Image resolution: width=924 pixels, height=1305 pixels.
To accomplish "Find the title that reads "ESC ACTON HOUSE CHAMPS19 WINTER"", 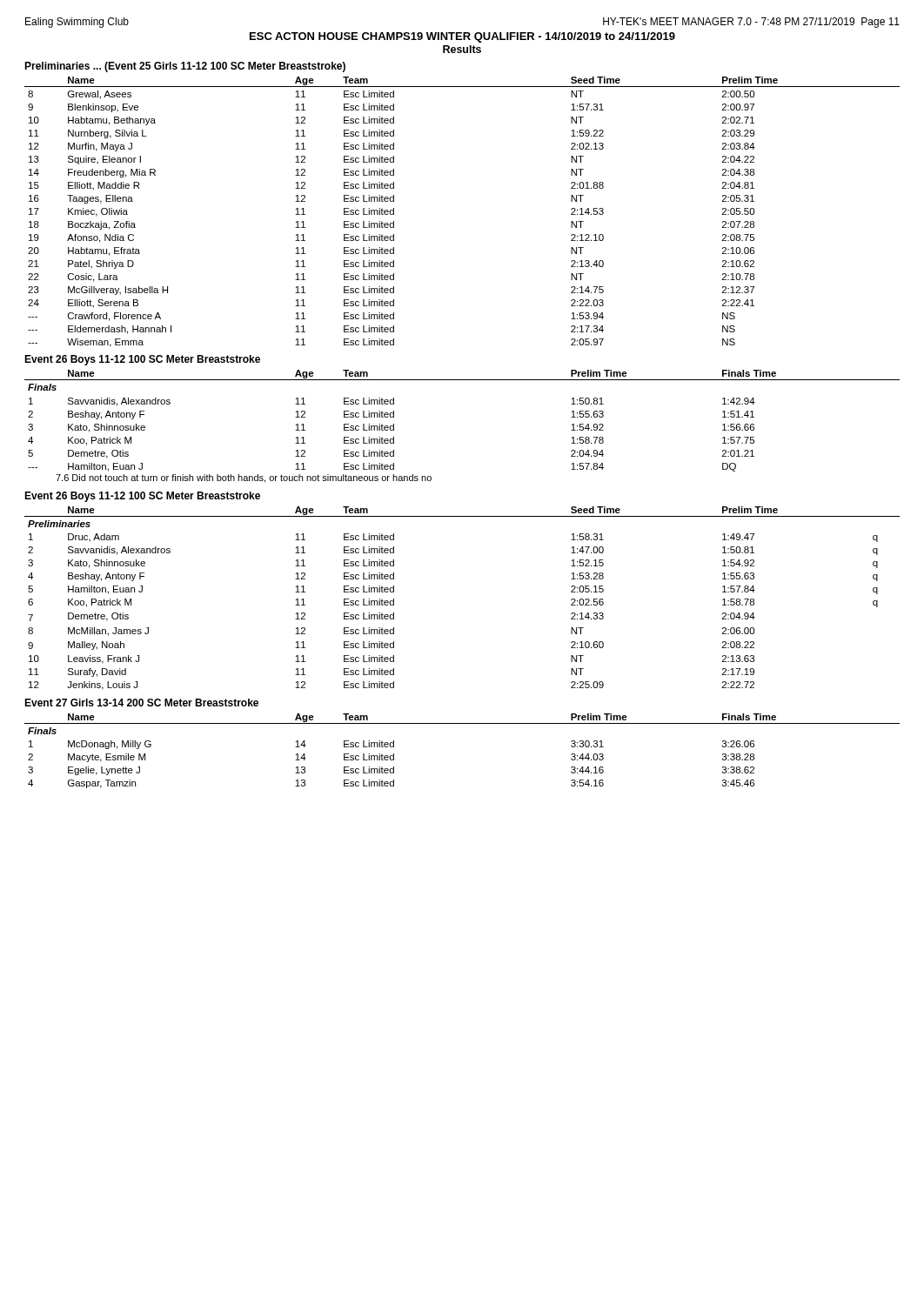I will click(462, 36).
